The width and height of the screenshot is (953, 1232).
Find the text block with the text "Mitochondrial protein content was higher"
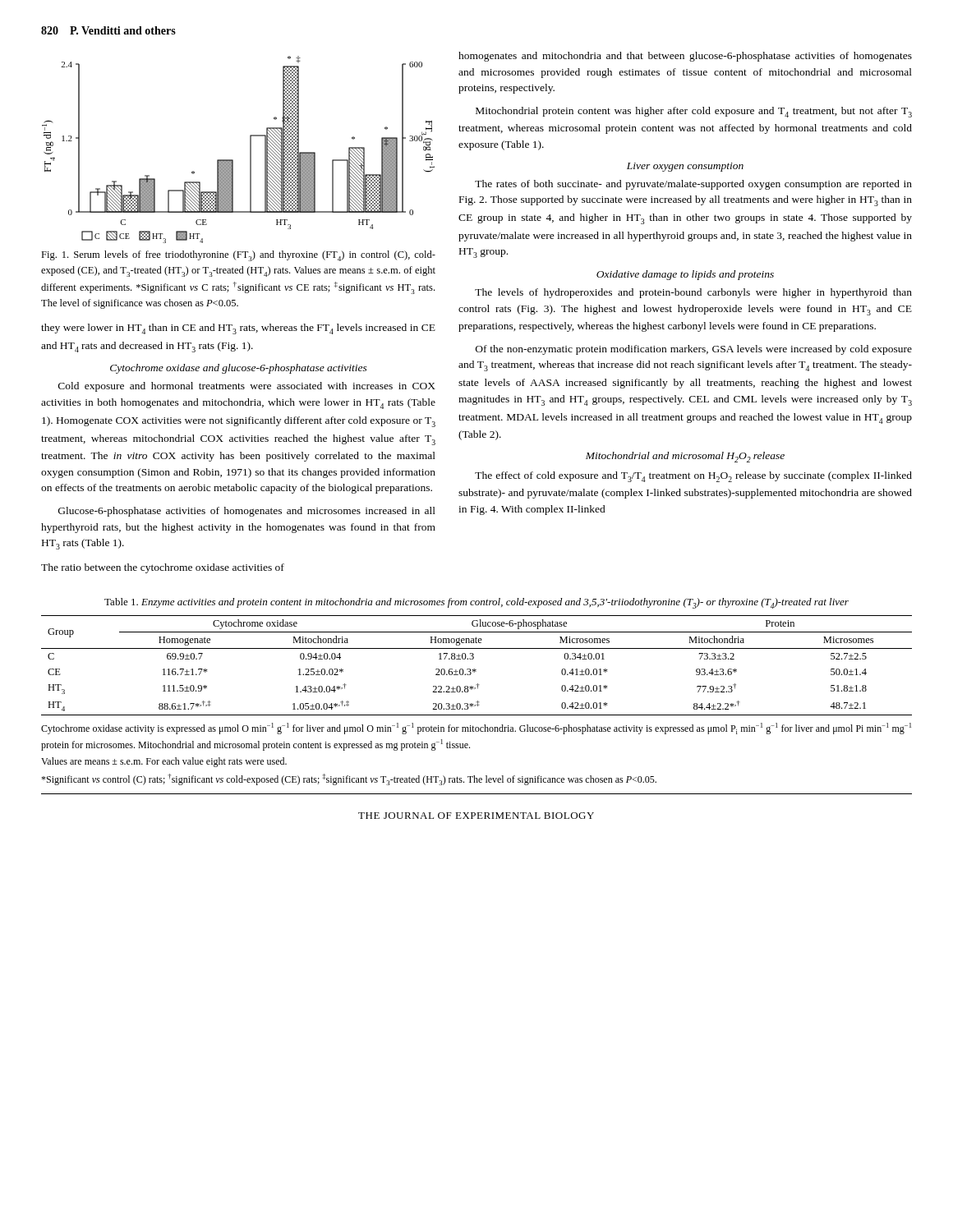685,127
